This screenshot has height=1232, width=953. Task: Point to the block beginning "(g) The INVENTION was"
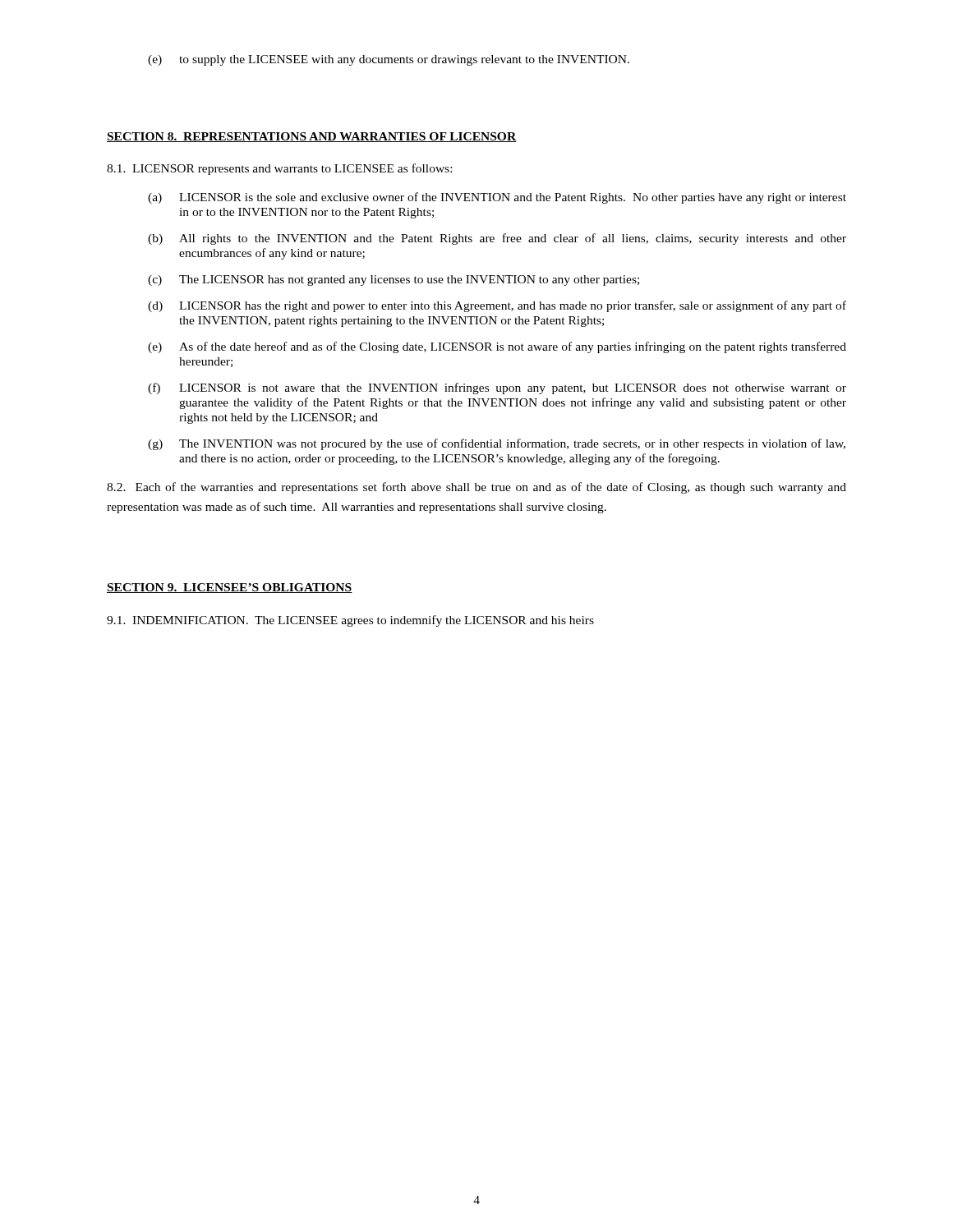click(497, 451)
